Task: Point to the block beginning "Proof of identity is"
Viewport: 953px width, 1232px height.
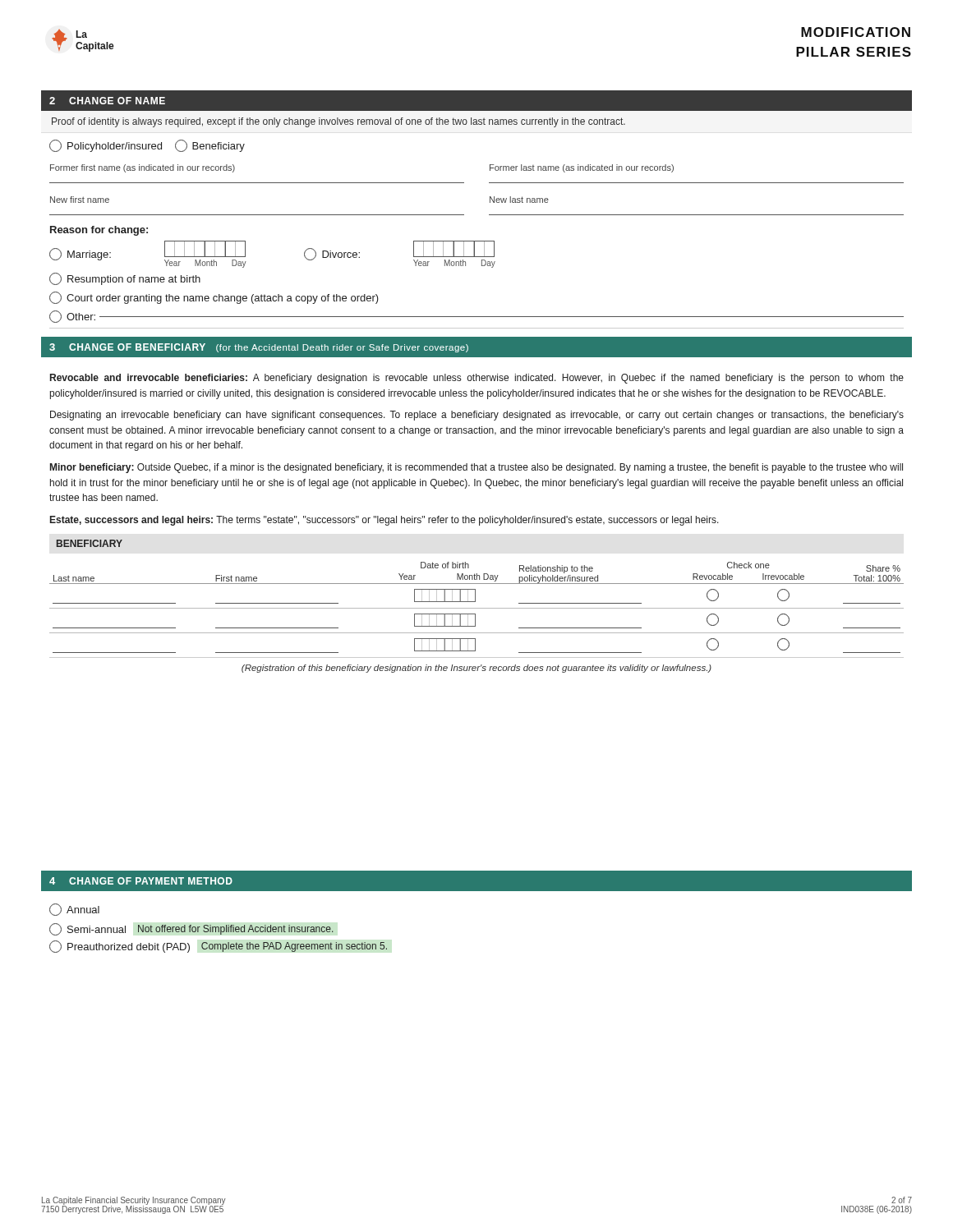Action: [x=338, y=122]
